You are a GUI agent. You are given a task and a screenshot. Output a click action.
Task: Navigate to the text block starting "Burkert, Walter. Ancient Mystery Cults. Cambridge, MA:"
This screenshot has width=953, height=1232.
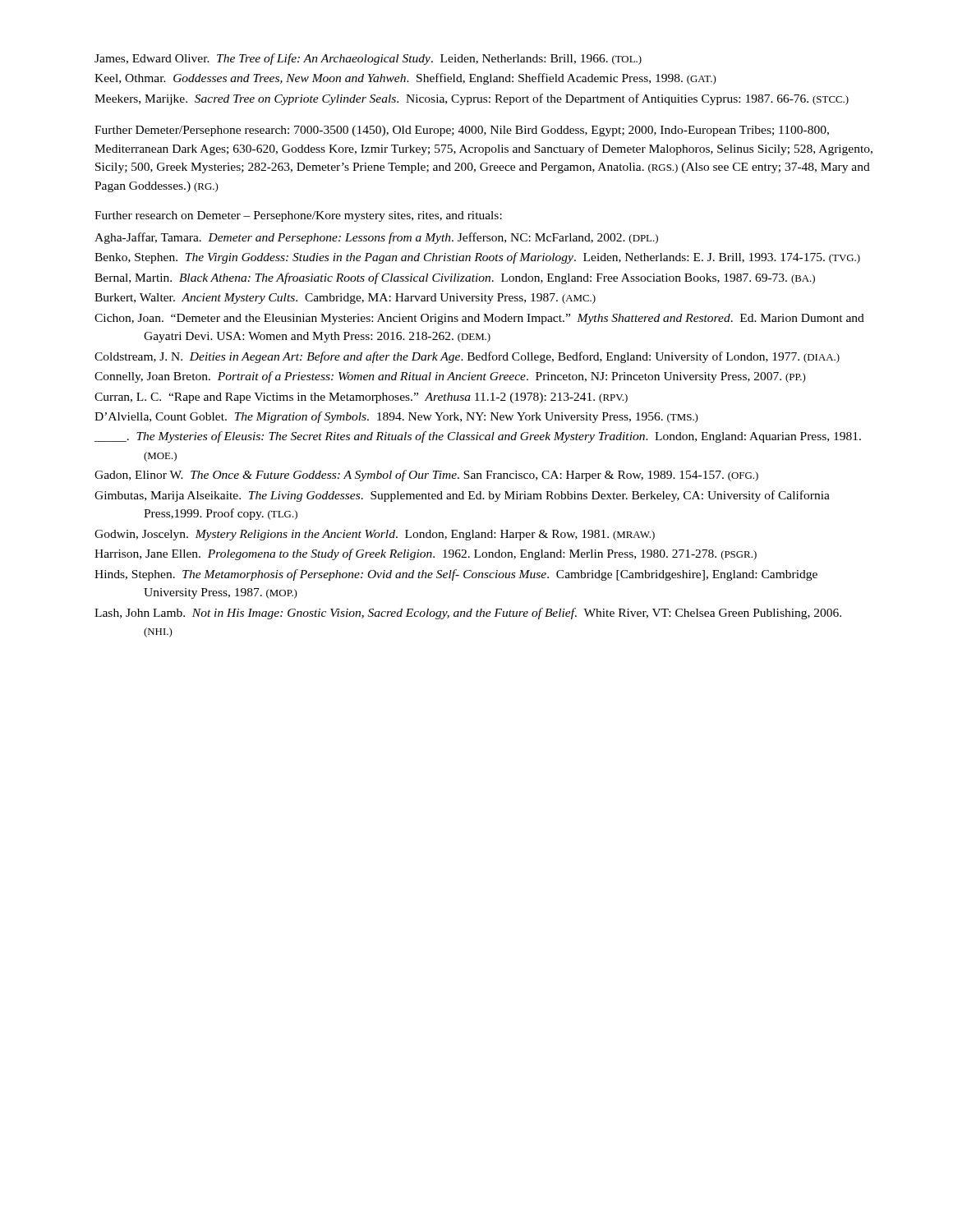[487, 298]
